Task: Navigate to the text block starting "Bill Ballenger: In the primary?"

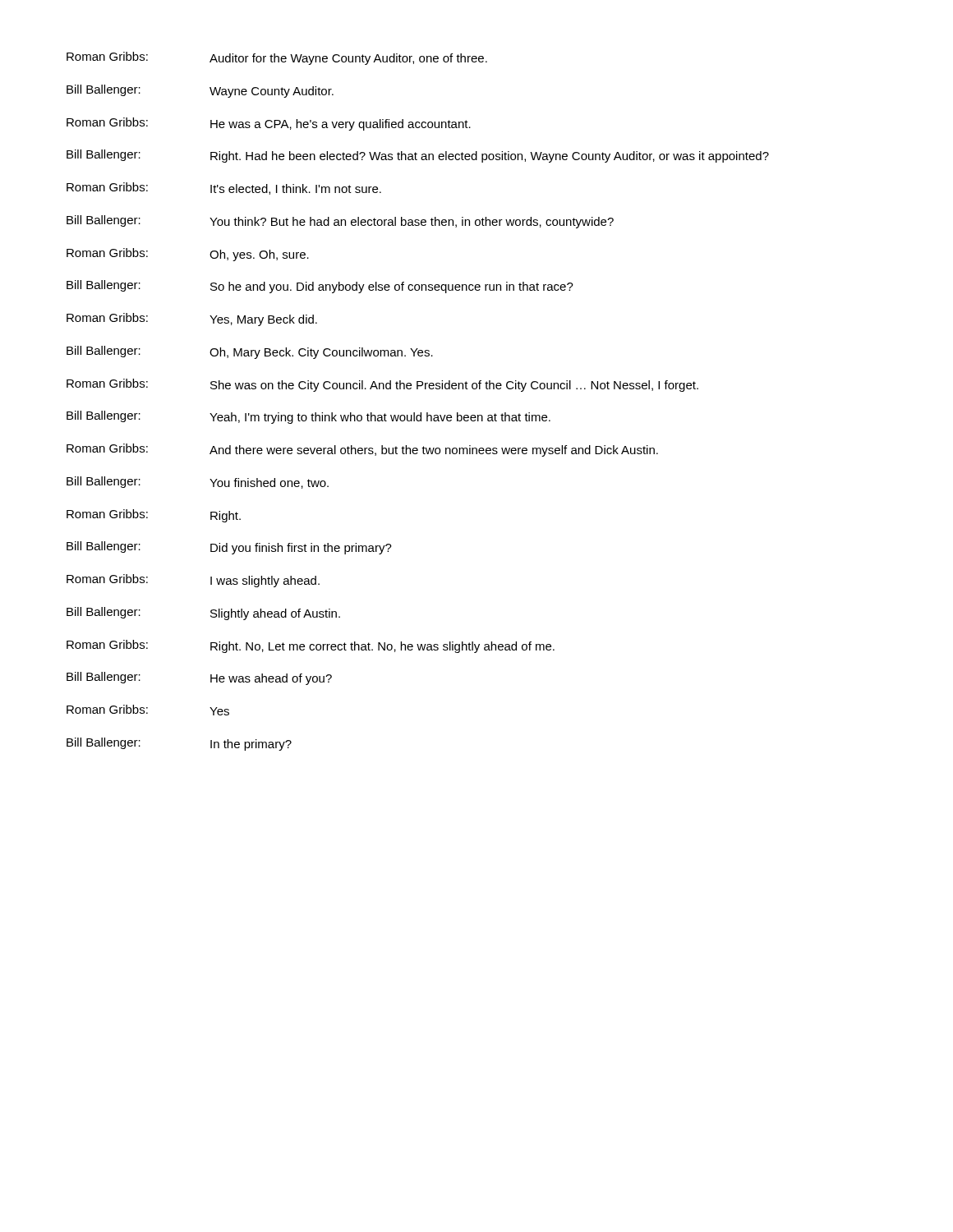Action: pos(104,744)
